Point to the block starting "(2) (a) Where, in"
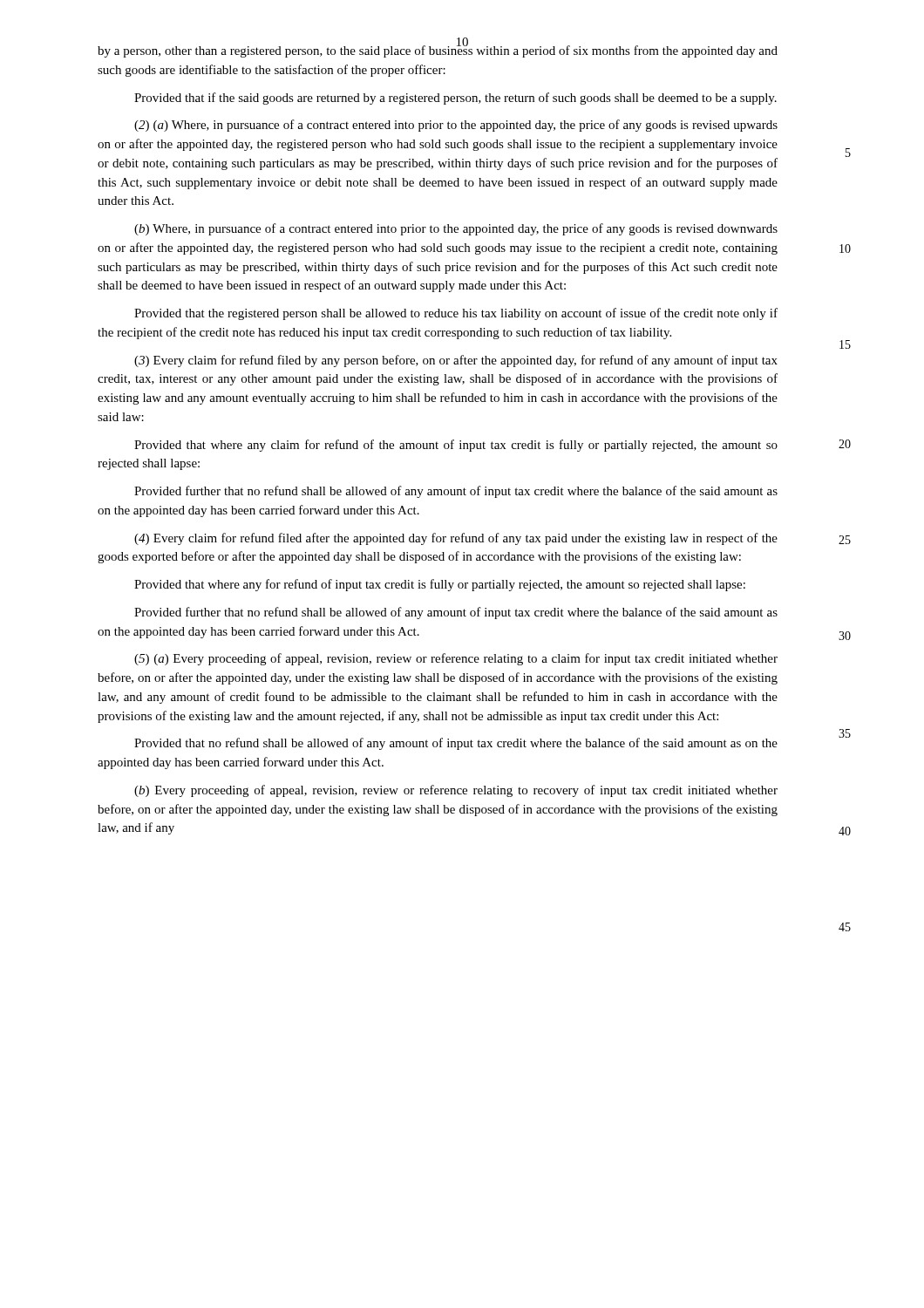This screenshot has width=924, height=1308. coord(438,164)
